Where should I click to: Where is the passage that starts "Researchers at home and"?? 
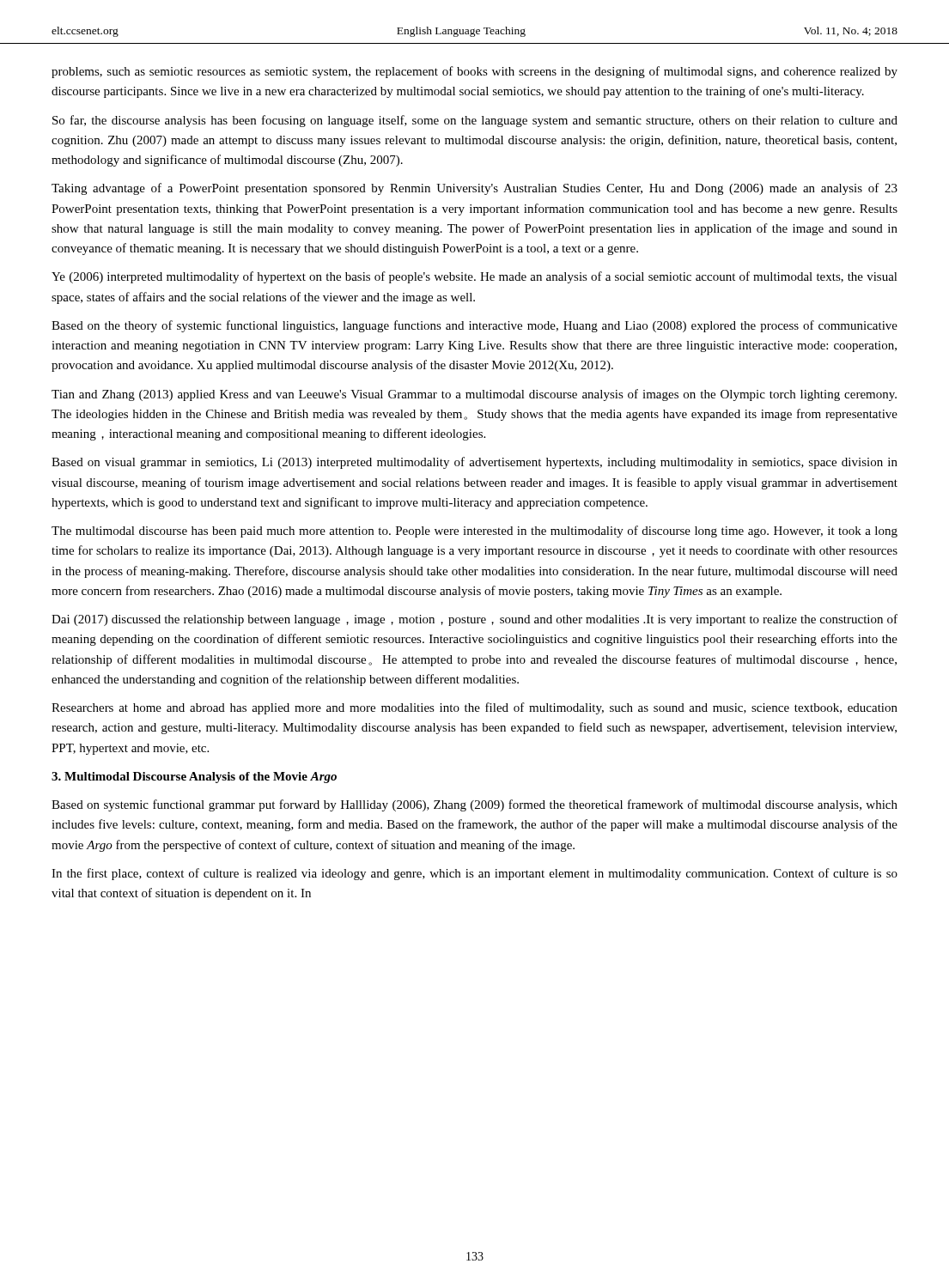point(474,728)
